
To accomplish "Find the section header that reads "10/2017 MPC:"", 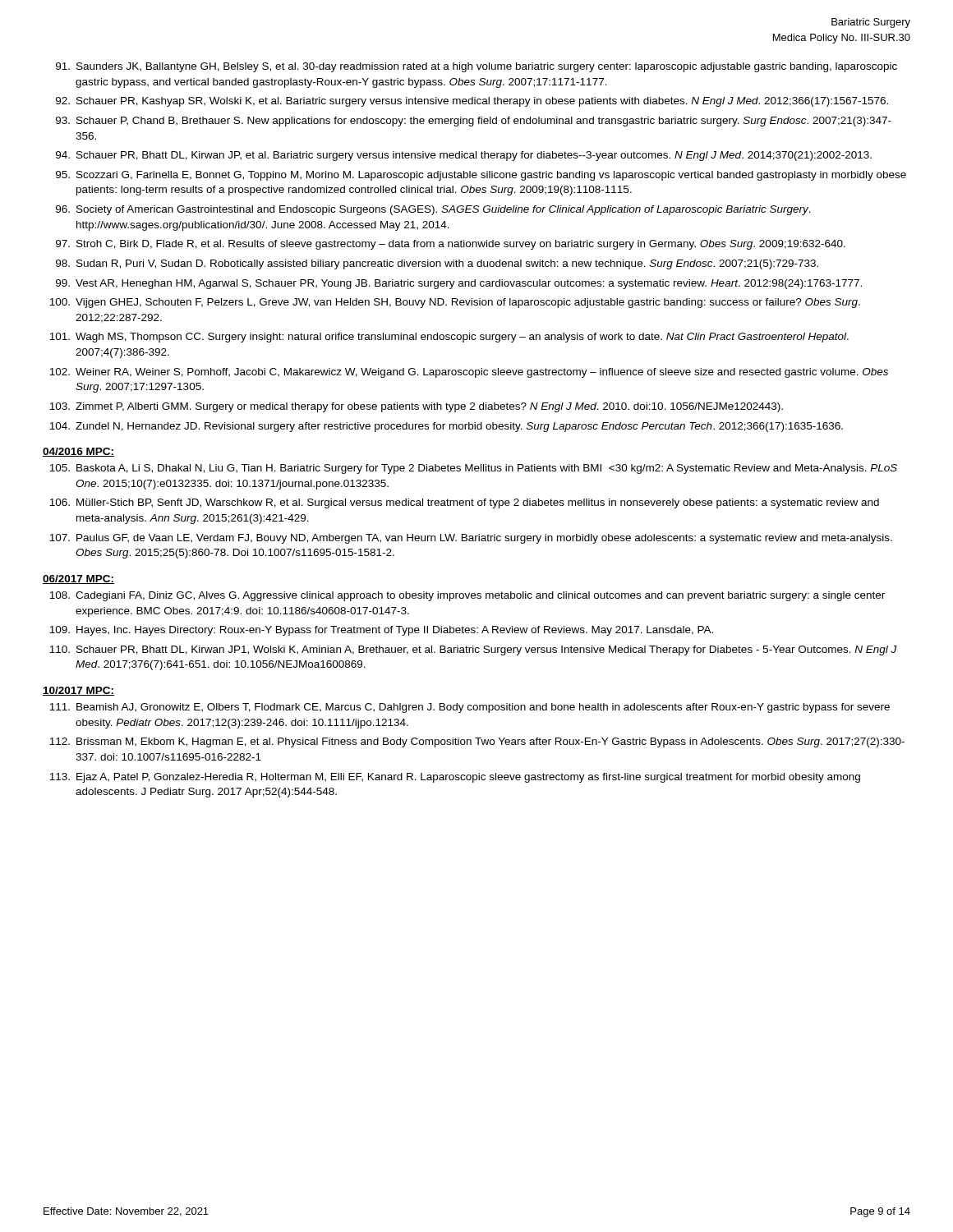I will [78, 690].
